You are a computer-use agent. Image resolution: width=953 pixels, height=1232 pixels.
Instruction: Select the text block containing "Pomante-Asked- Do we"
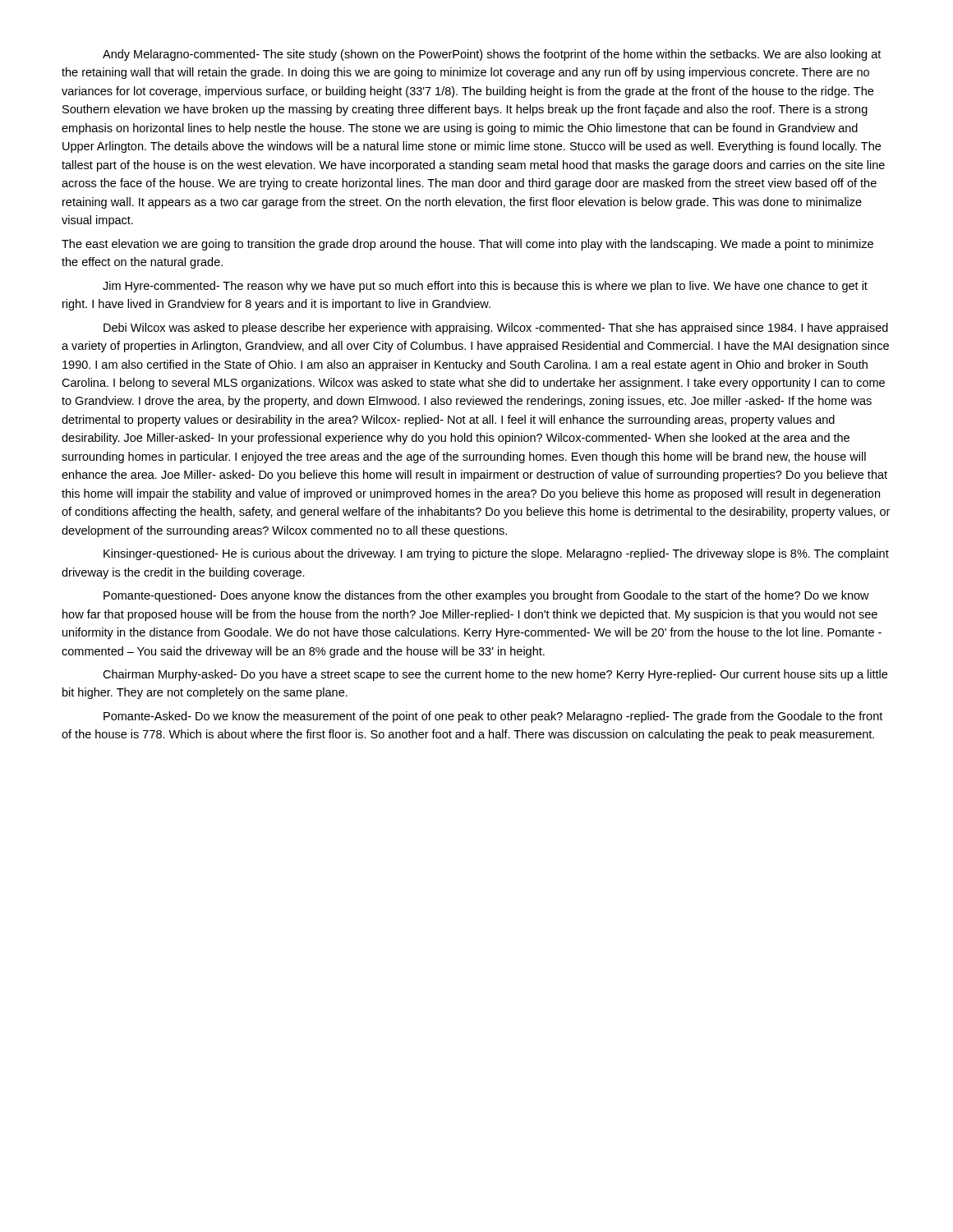tap(476, 726)
